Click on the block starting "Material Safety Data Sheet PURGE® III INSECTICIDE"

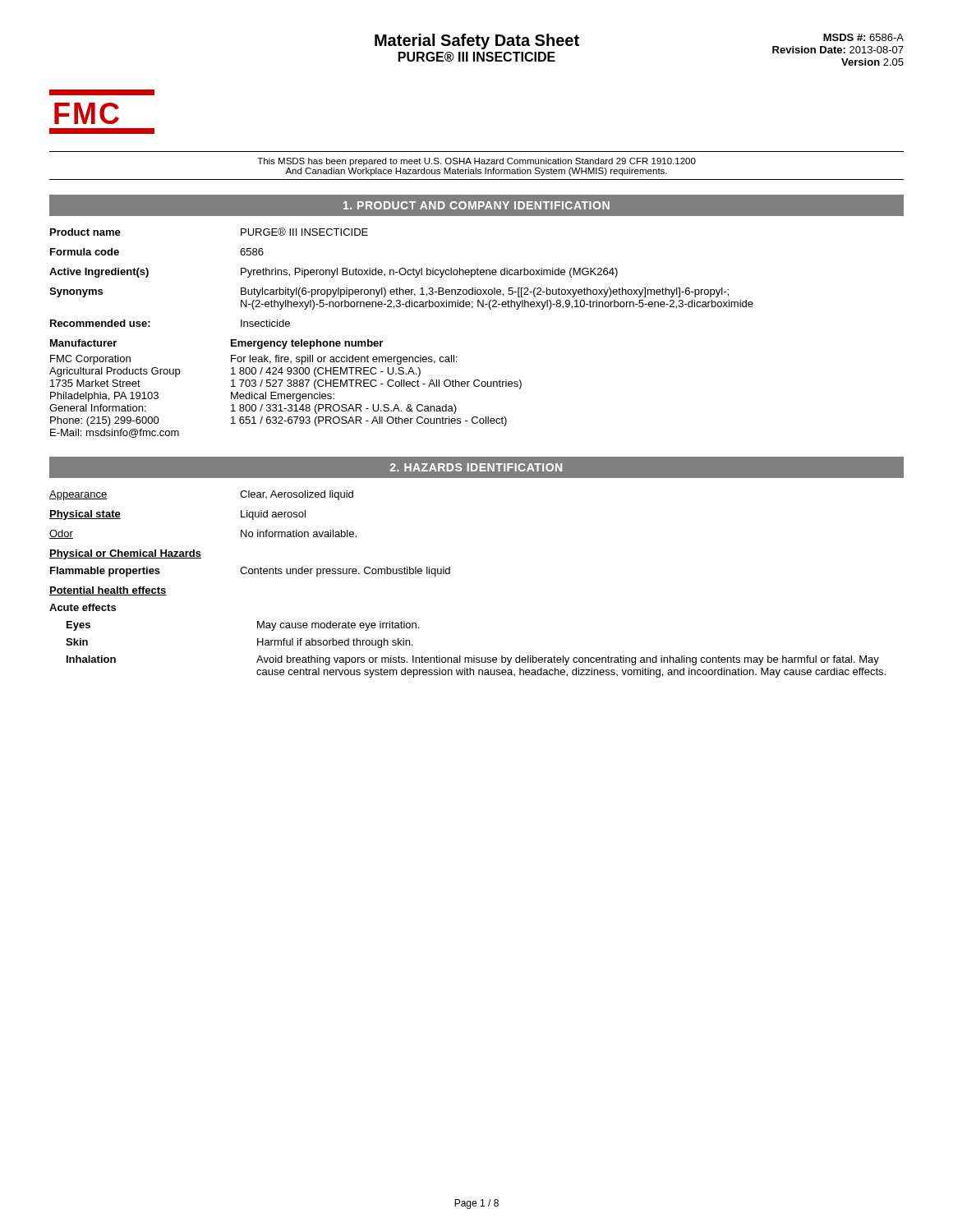[476, 48]
